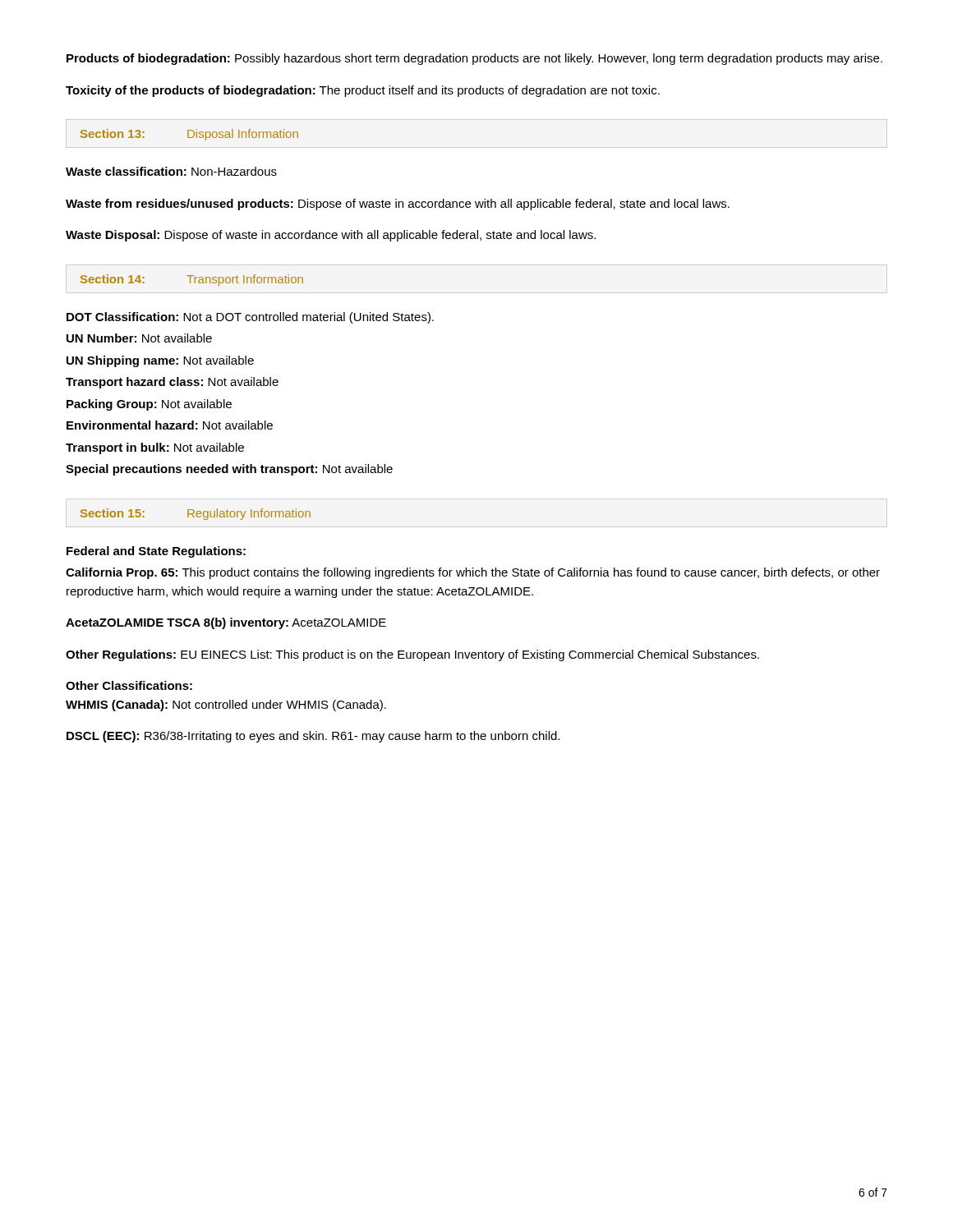
Task: Select the text starting "Section 14: Transport Information"
Action: point(192,278)
